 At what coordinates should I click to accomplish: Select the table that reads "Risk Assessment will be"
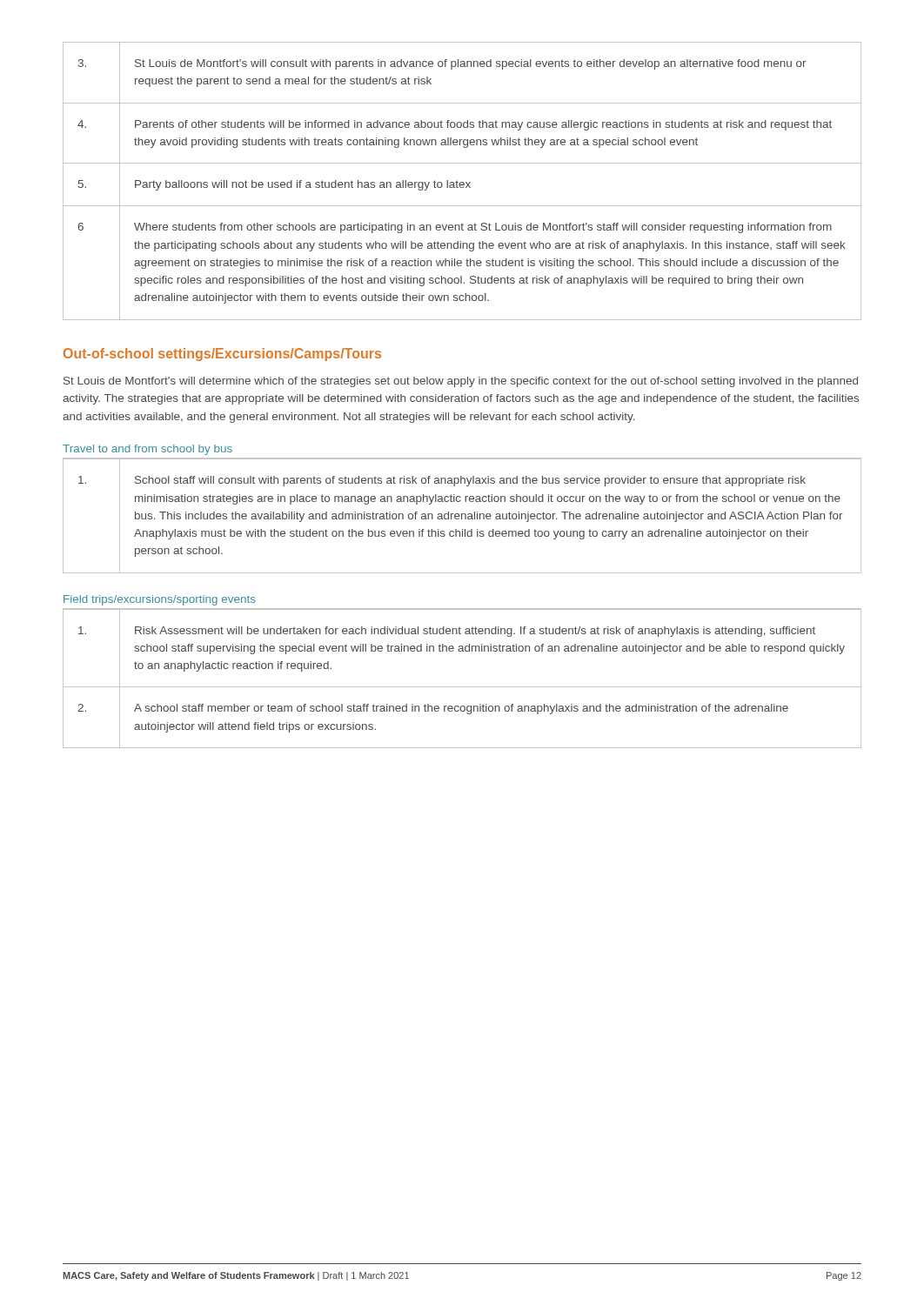[x=462, y=678]
